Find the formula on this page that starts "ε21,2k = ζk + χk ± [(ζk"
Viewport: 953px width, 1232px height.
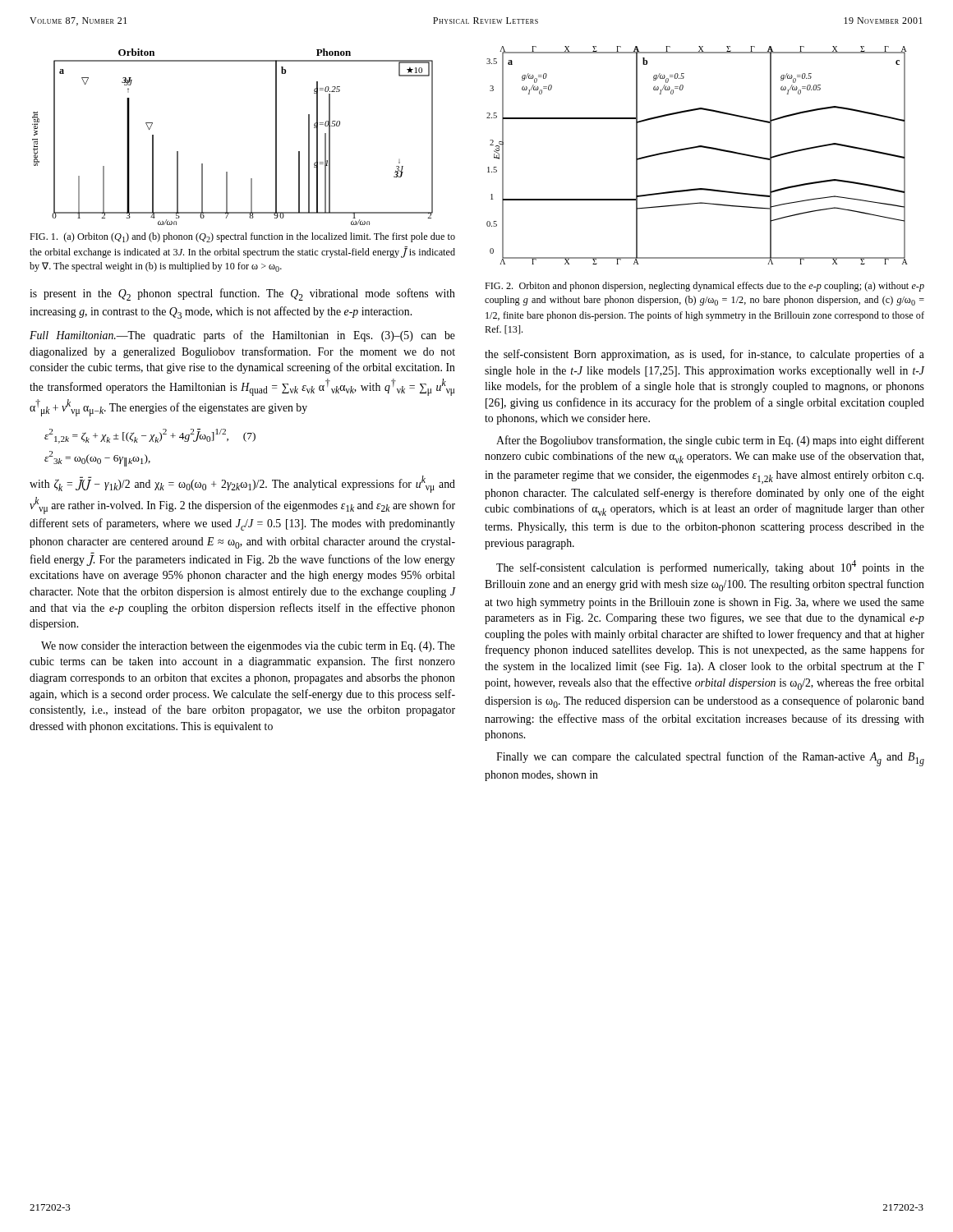[150, 446]
